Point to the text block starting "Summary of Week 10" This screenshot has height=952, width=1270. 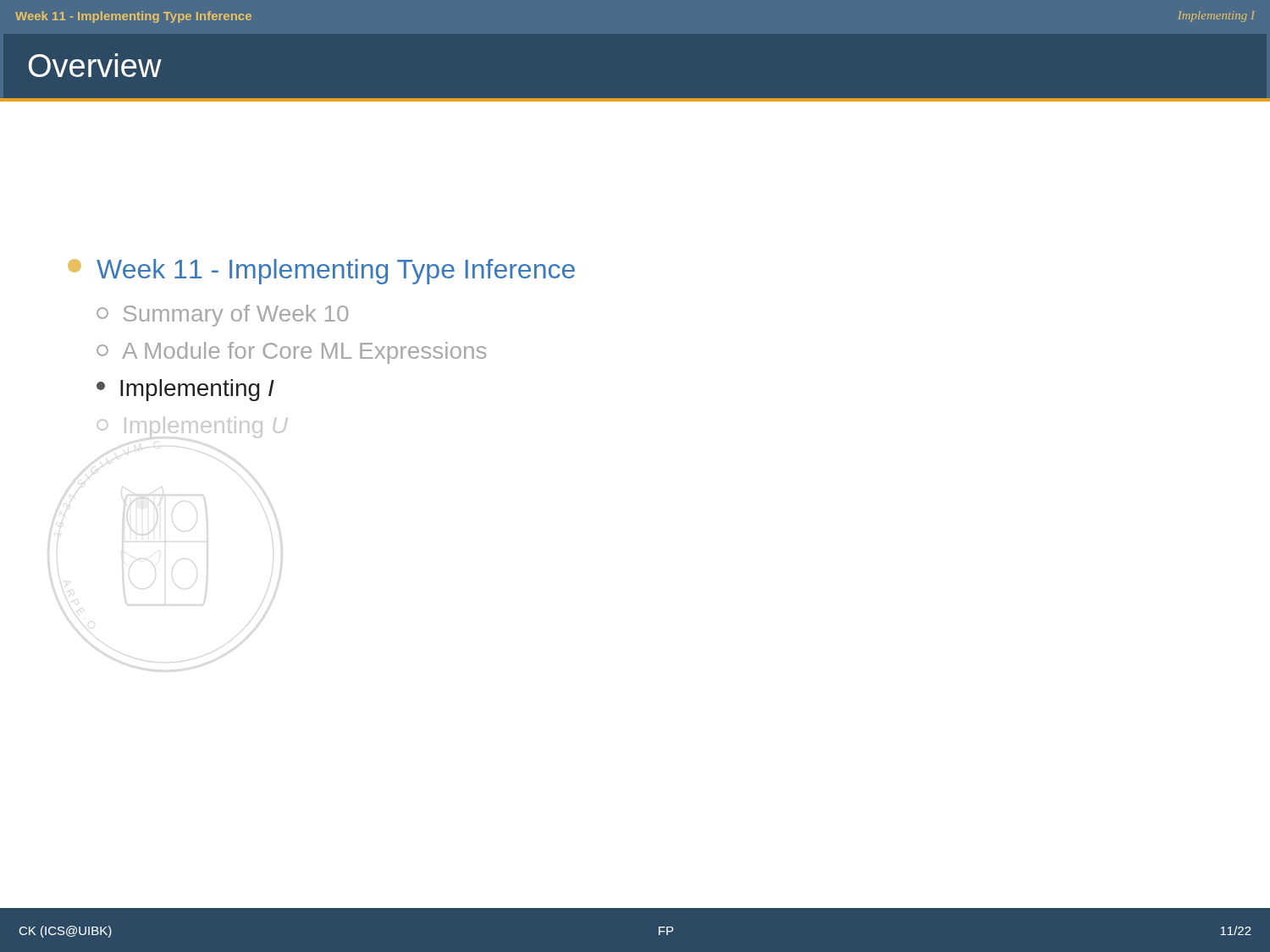tap(223, 314)
